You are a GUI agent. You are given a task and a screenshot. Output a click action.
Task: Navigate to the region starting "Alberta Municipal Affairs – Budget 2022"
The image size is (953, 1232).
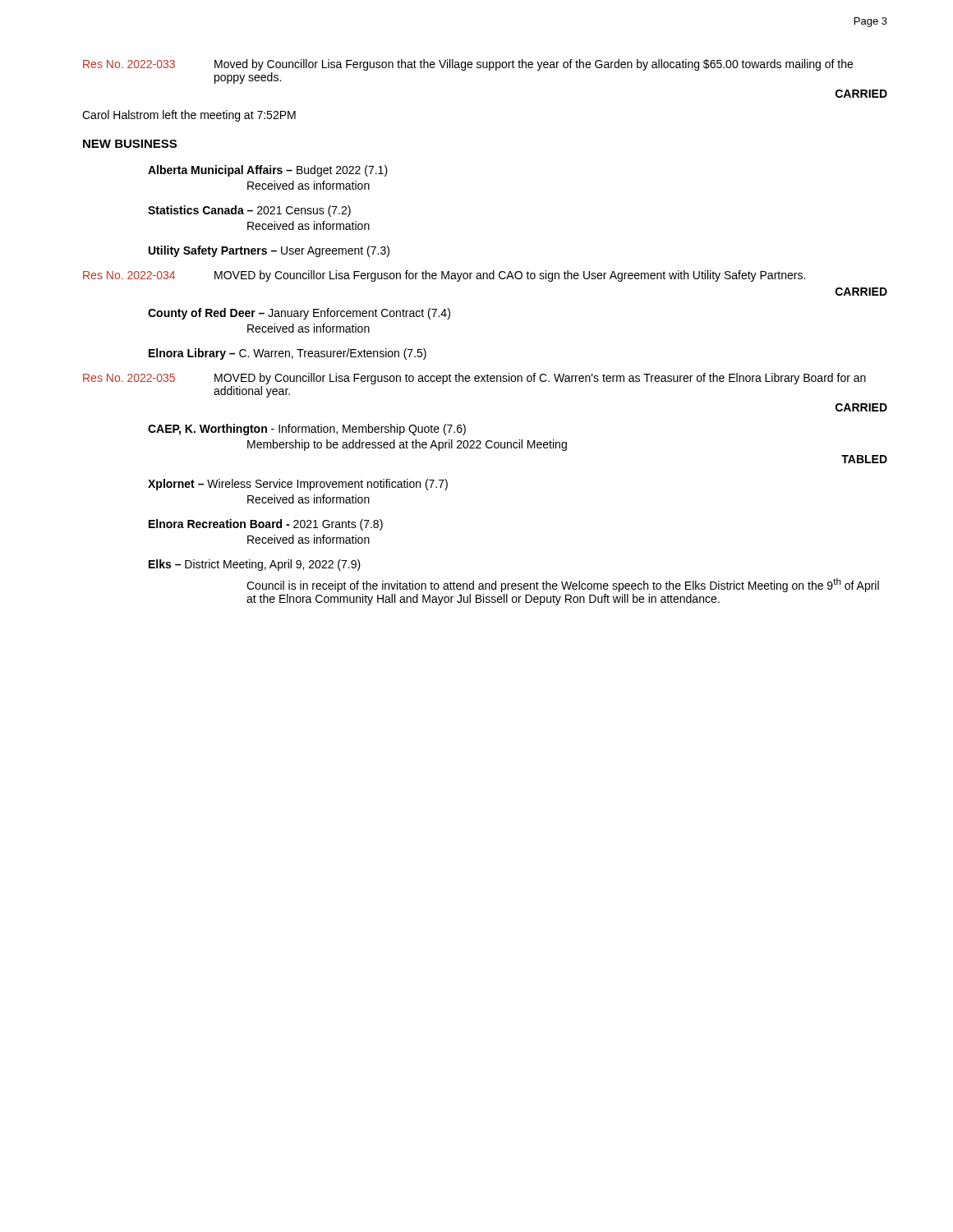268,171
